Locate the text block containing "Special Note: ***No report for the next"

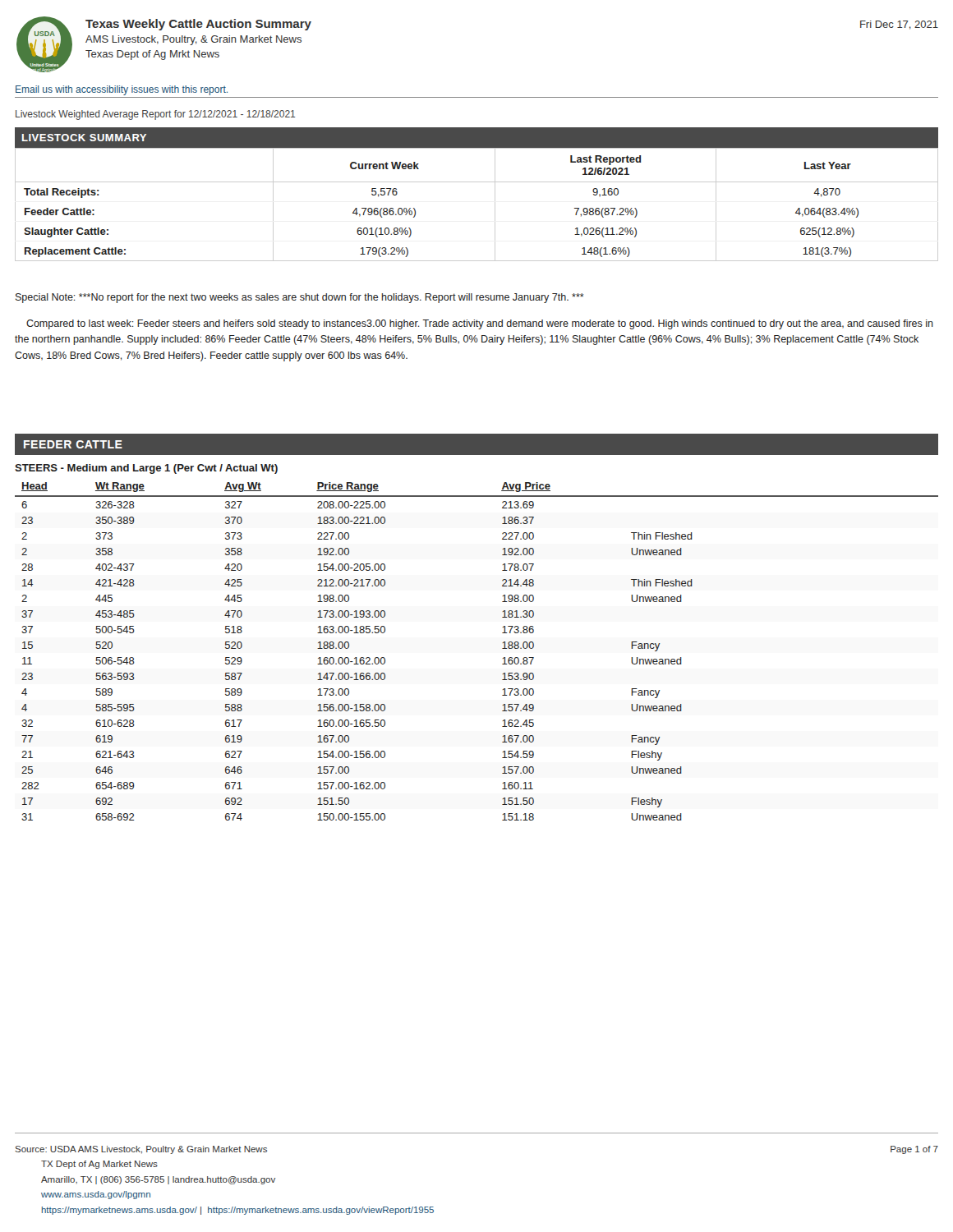(x=299, y=297)
